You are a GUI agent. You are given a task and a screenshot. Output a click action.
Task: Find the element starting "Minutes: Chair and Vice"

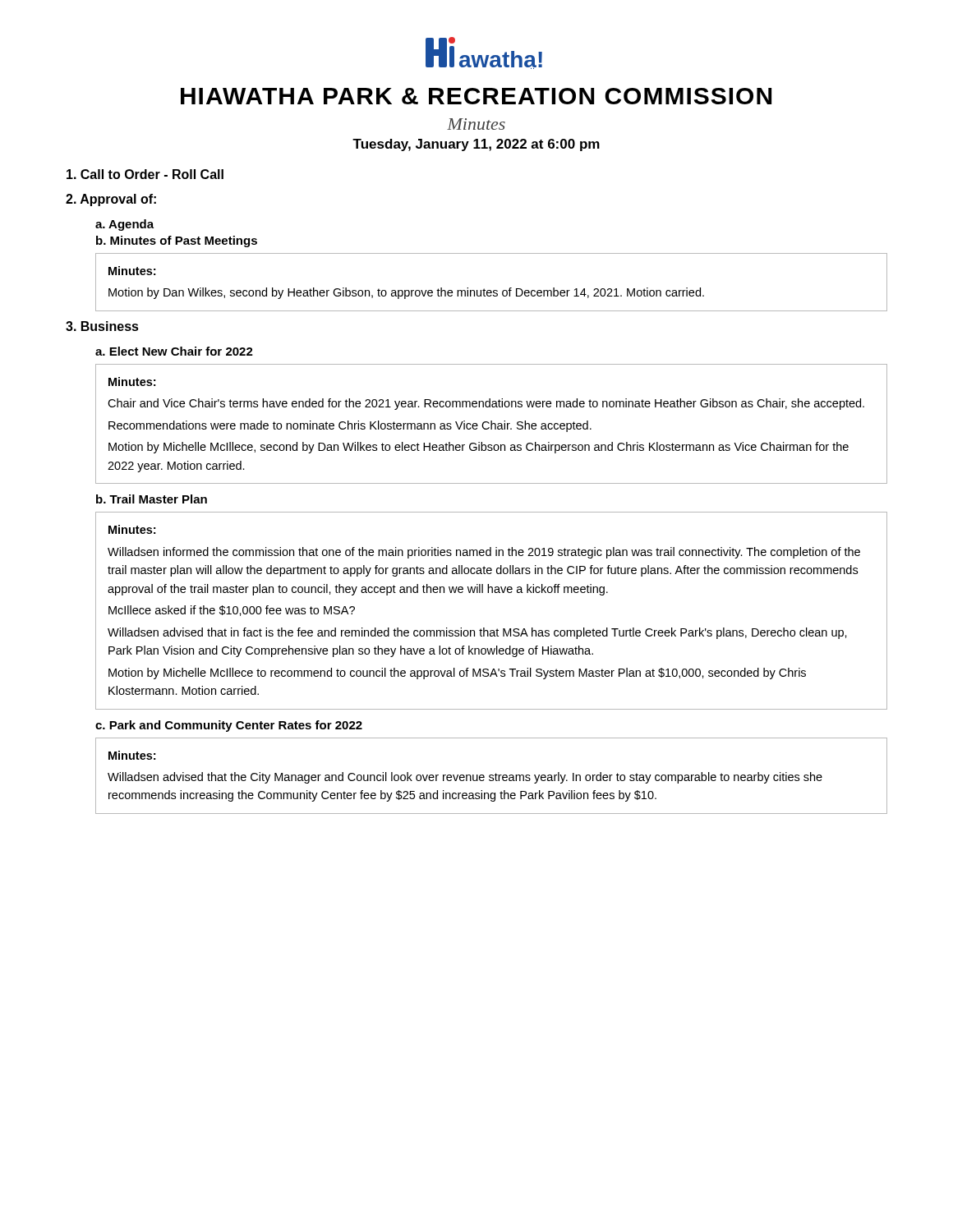[x=491, y=424]
